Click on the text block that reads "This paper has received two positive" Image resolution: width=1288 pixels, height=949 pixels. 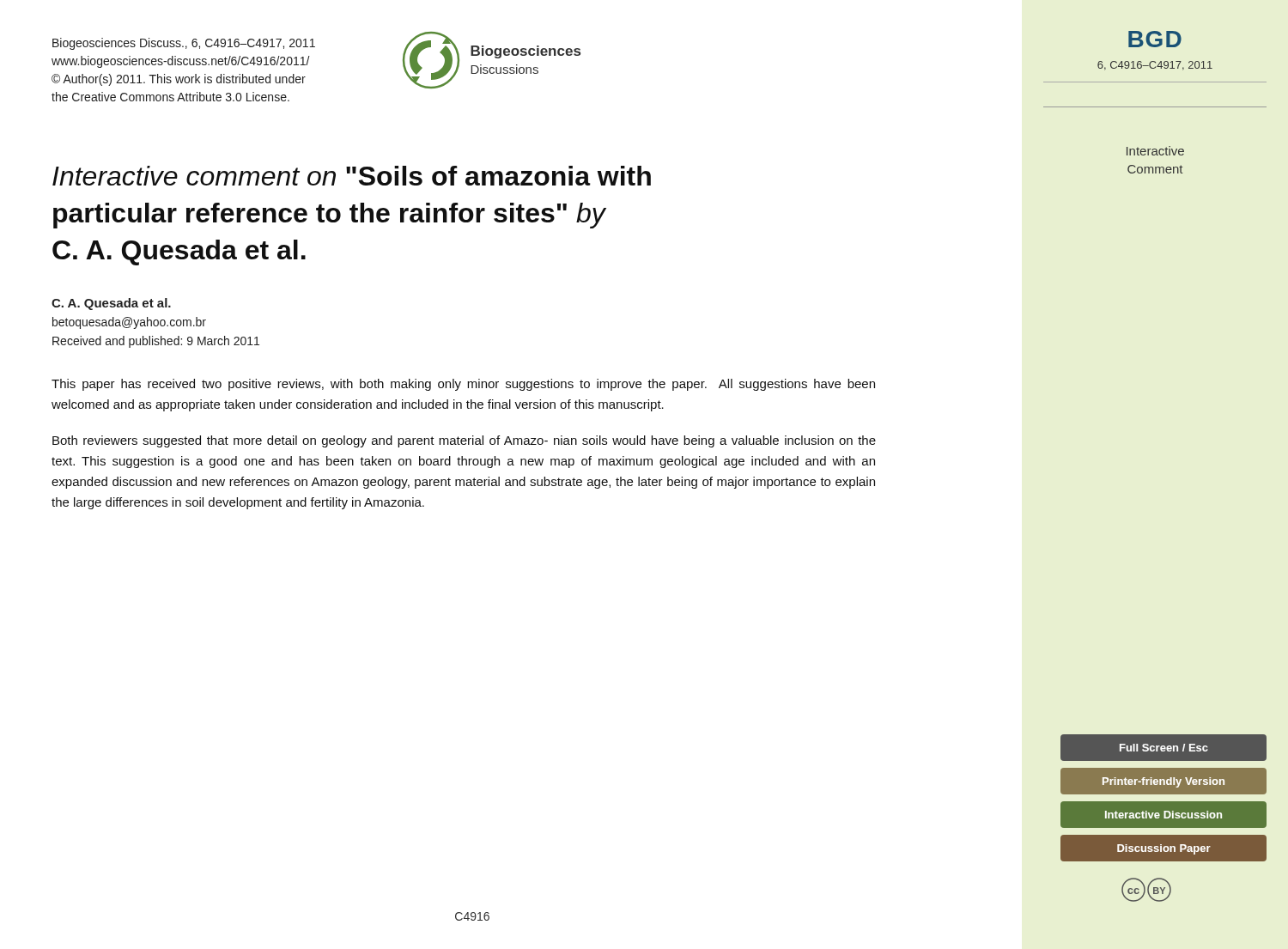(x=464, y=393)
